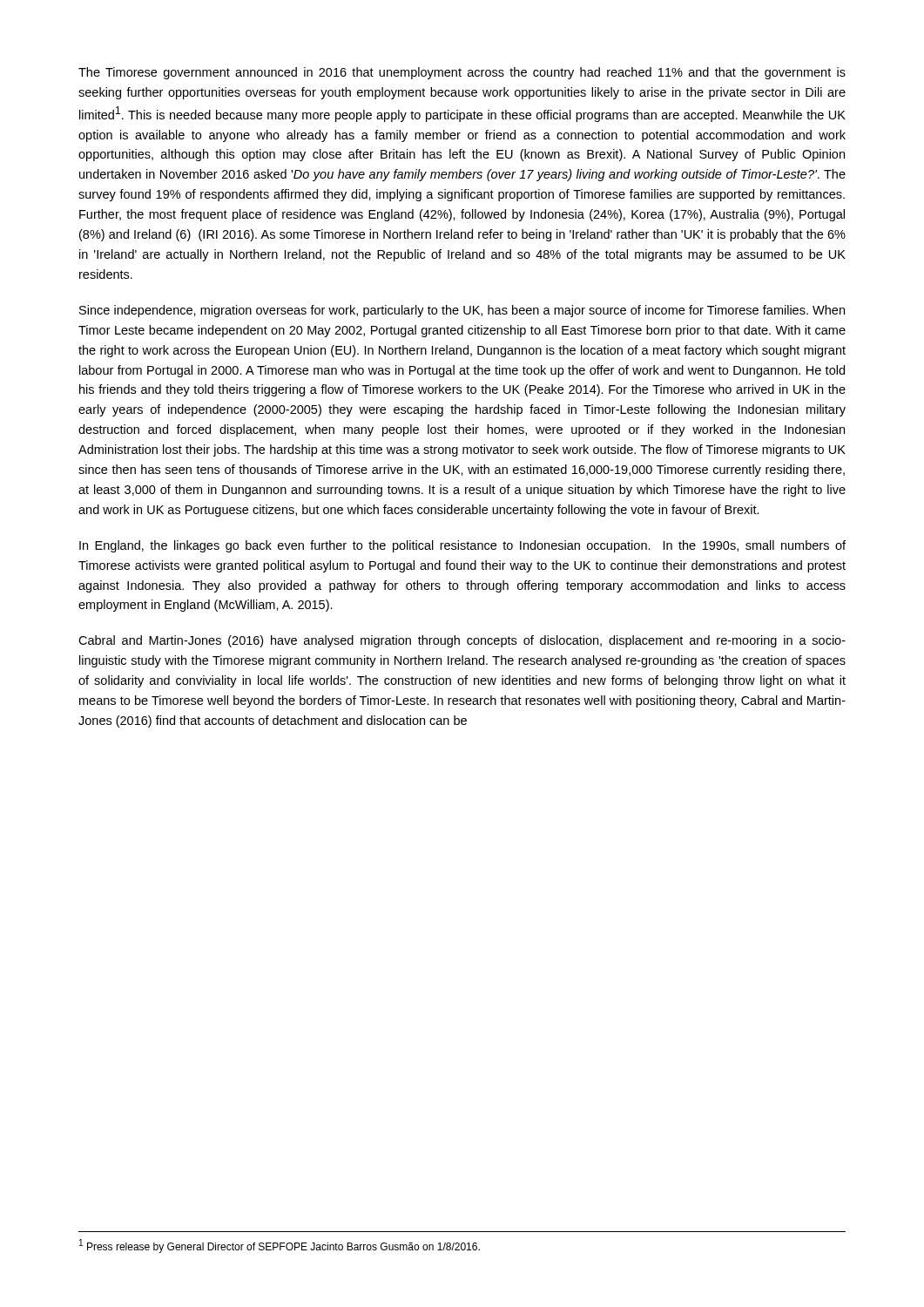Navigate to the region starting "Since independence, migration overseas for work,"
This screenshot has height=1307, width=924.
tap(462, 410)
